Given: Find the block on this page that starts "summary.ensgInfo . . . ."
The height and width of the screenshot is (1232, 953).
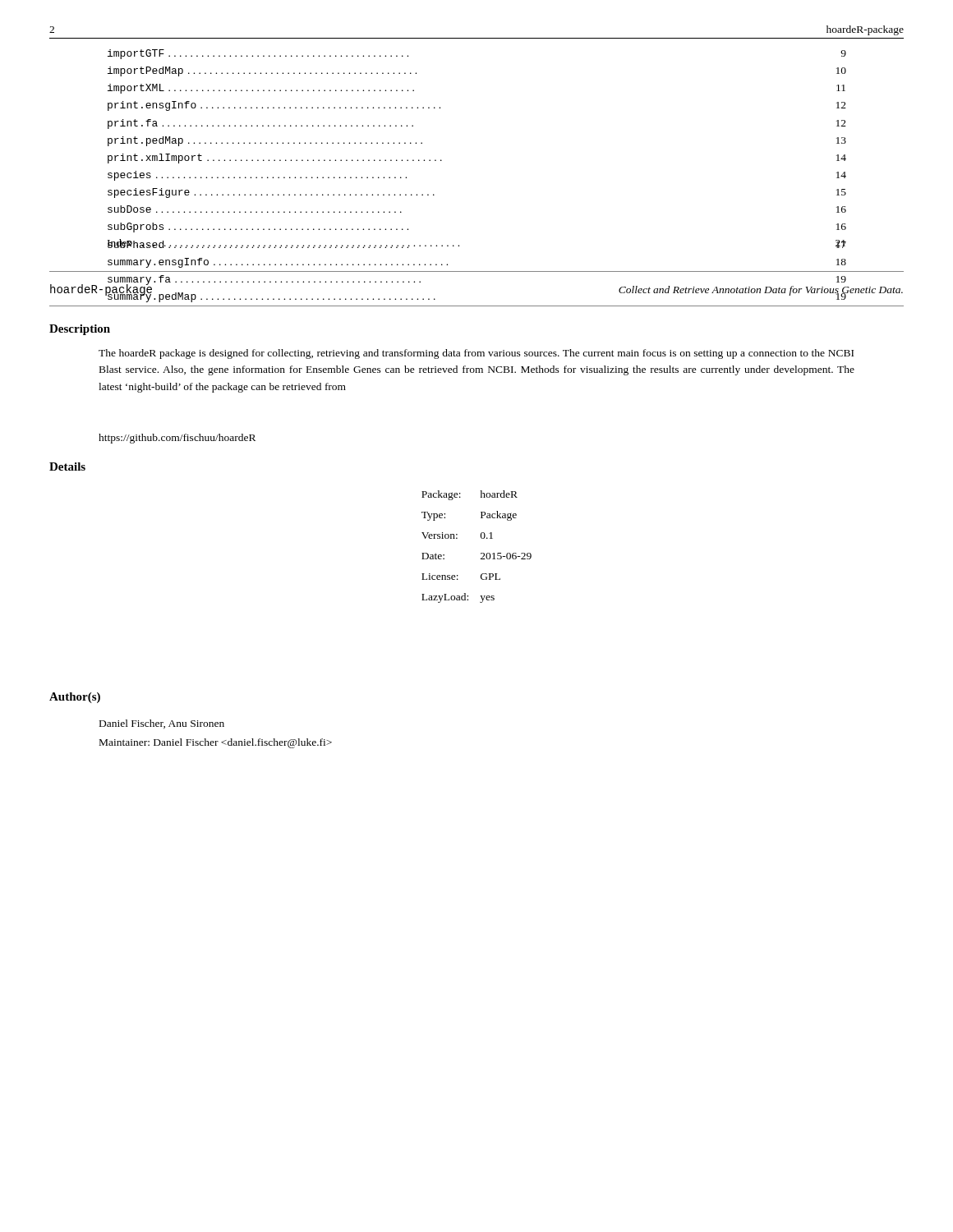Looking at the screenshot, I should pyautogui.click(x=476, y=262).
